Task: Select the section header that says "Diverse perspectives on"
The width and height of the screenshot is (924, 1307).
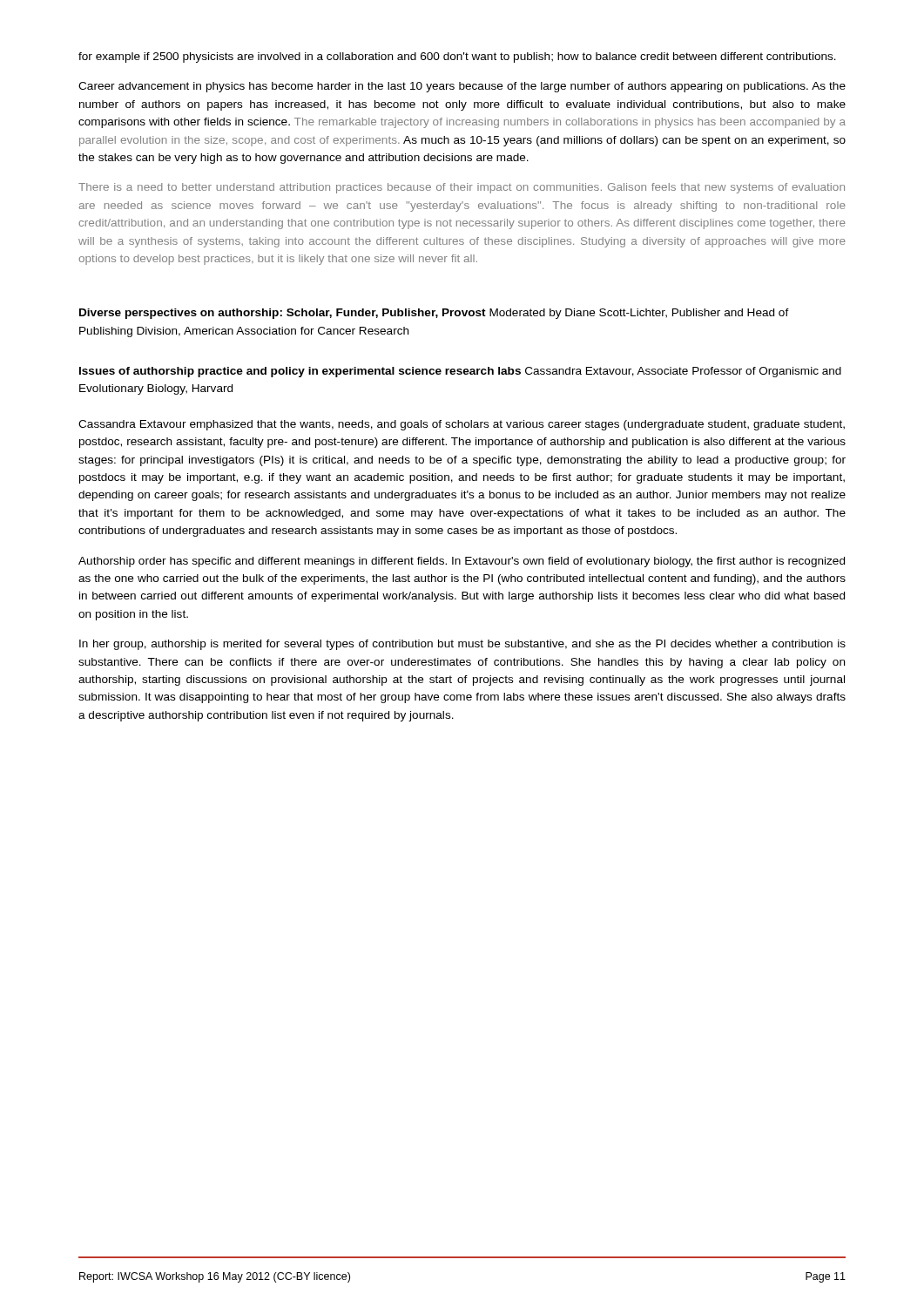Action: pos(433,322)
